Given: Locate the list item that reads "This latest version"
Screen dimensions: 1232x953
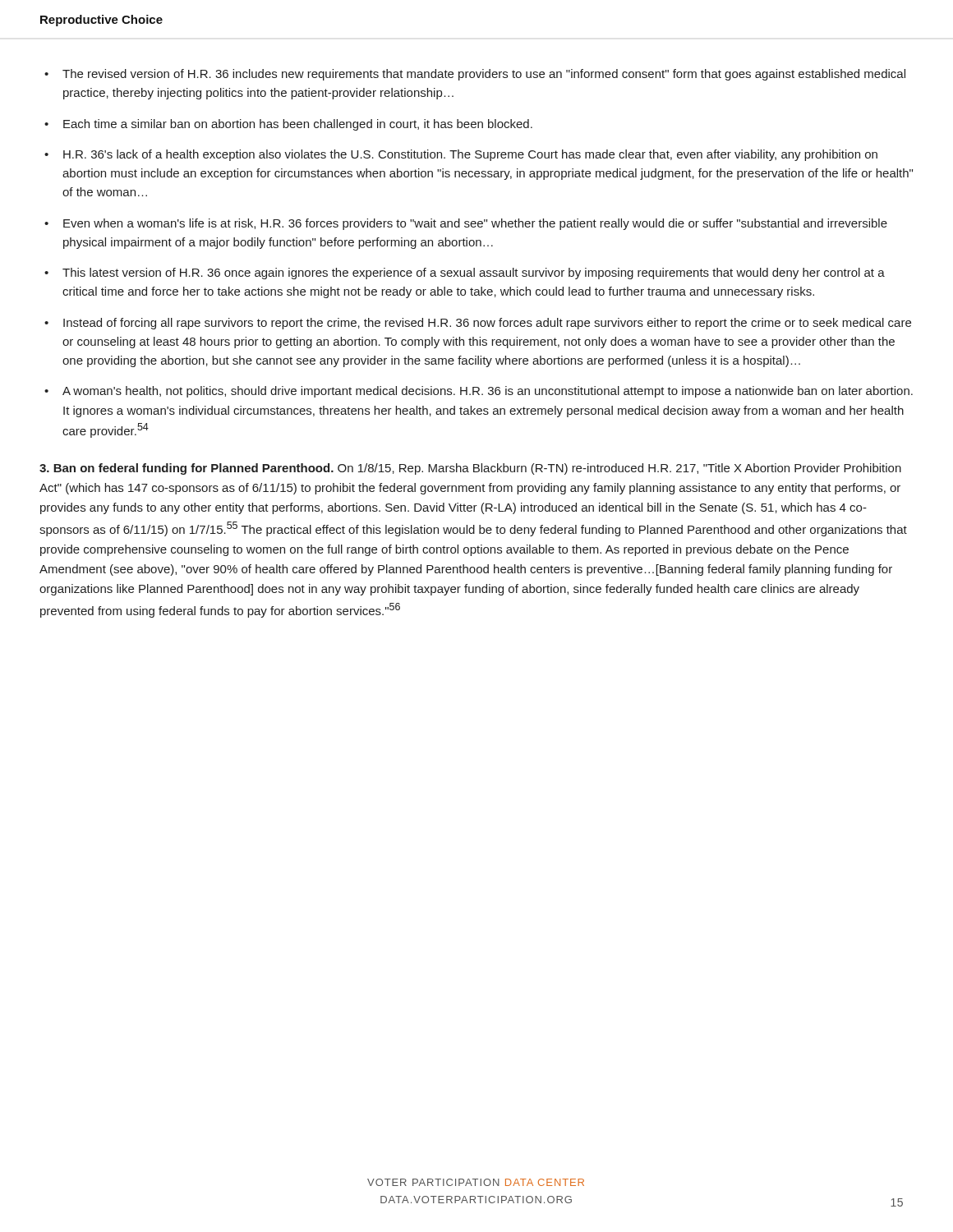Looking at the screenshot, I should (x=473, y=282).
